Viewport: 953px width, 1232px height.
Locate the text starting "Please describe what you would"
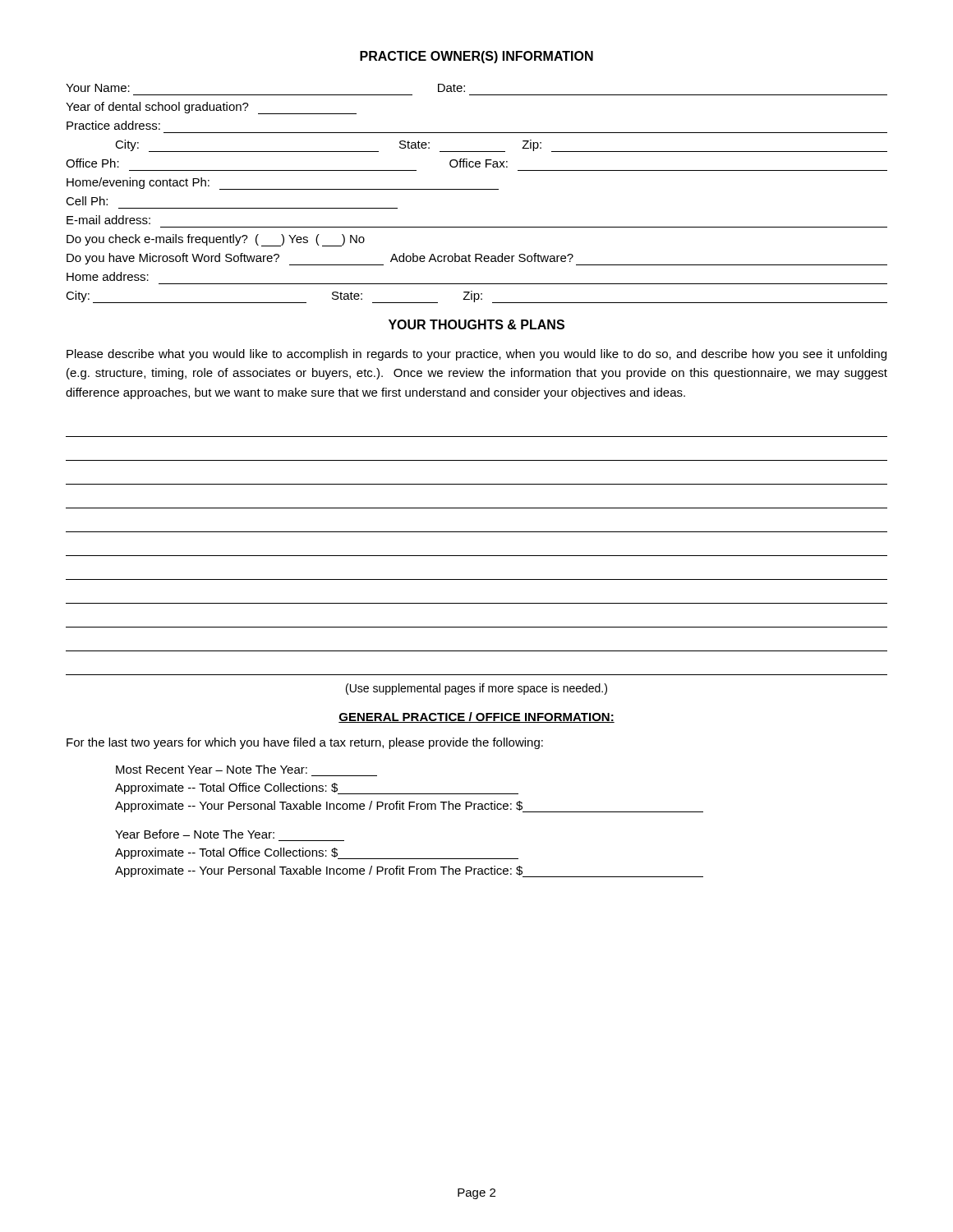476,373
